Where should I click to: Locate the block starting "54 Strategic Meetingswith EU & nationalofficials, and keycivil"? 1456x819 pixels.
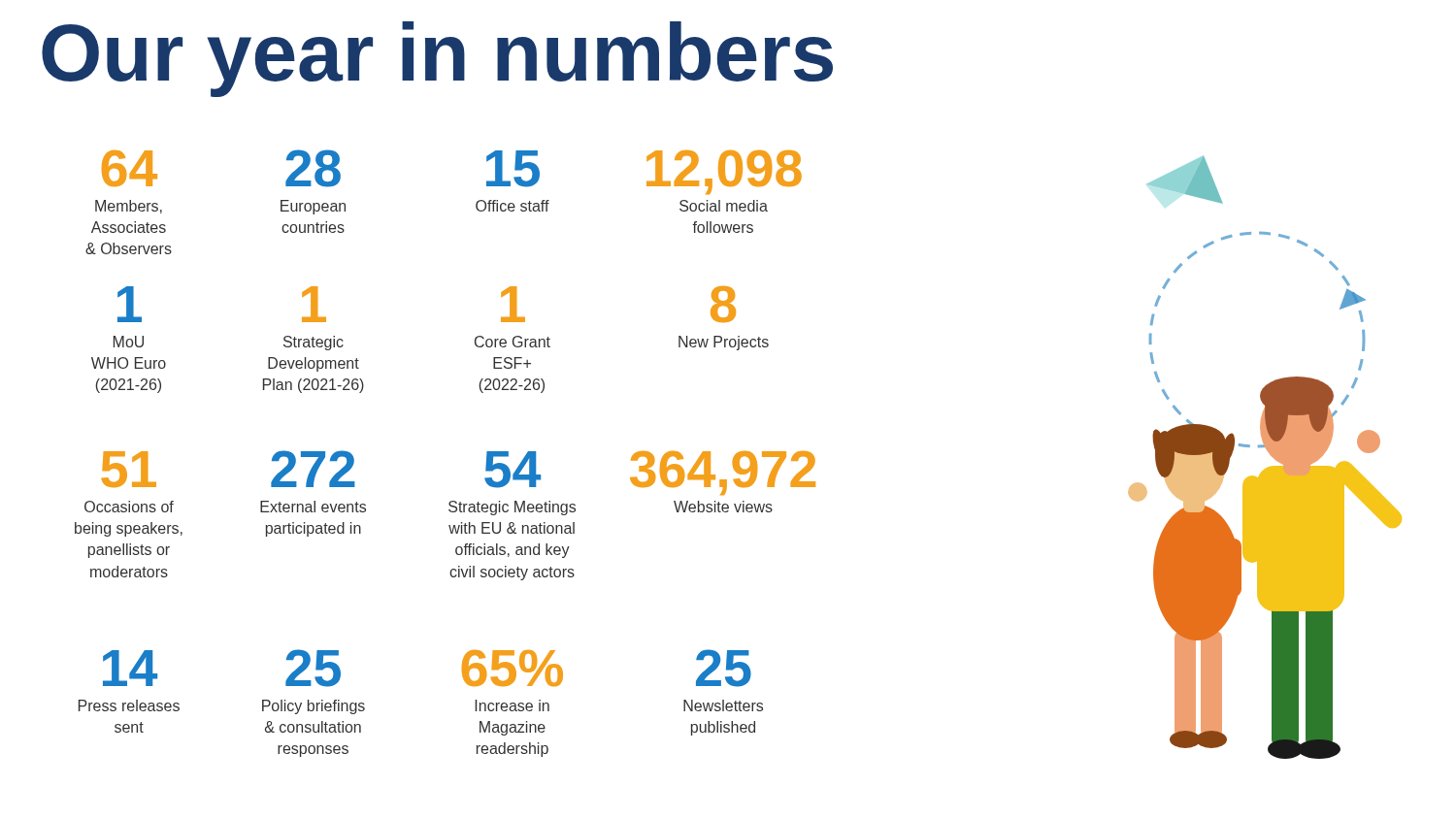512,512
